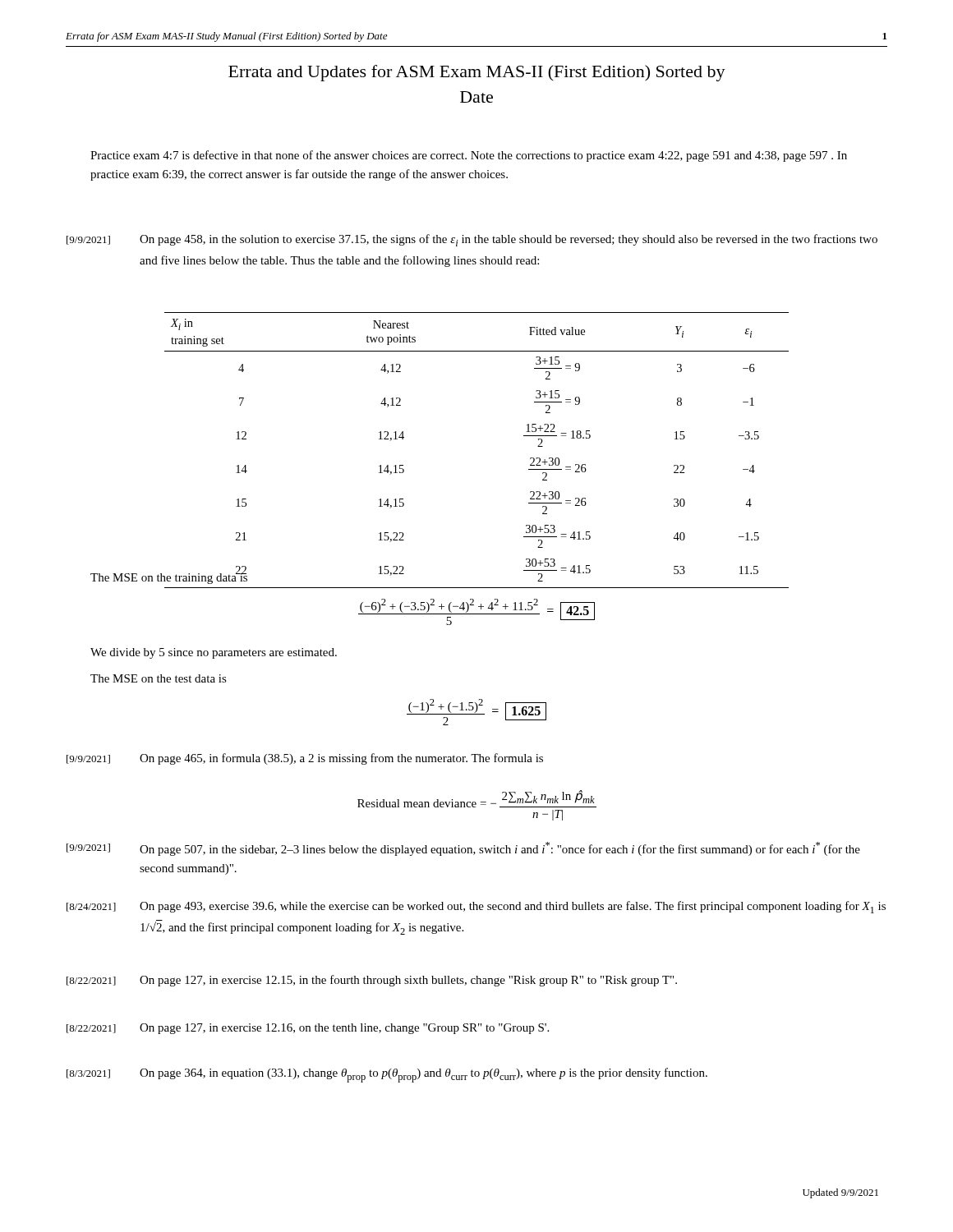This screenshot has width=953, height=1232.
Task: Locate the list item that reads "[8/24/2021] On page 493,"
Action: (476, 919)
